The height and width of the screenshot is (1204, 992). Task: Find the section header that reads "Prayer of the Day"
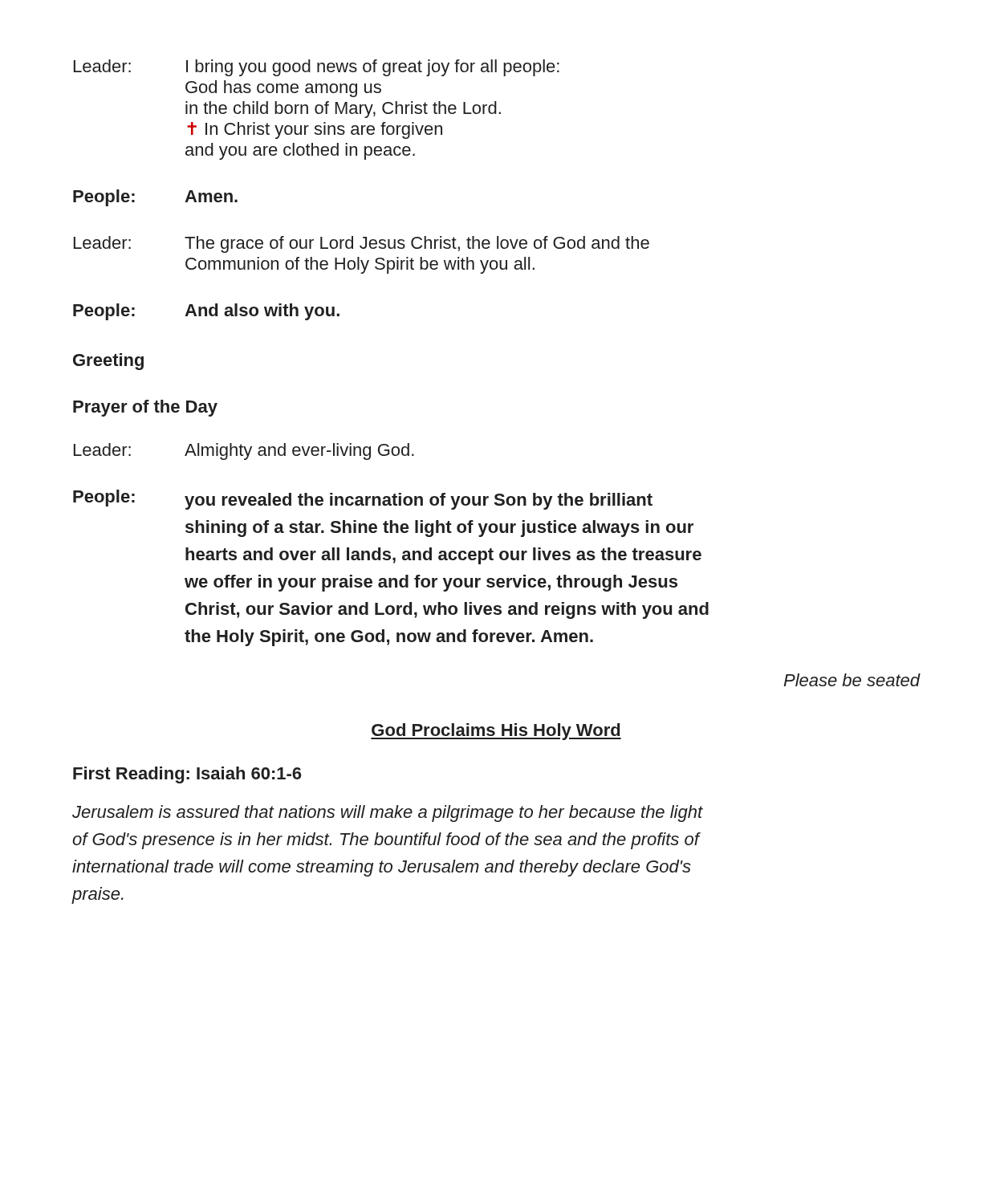tap(145, 407)
